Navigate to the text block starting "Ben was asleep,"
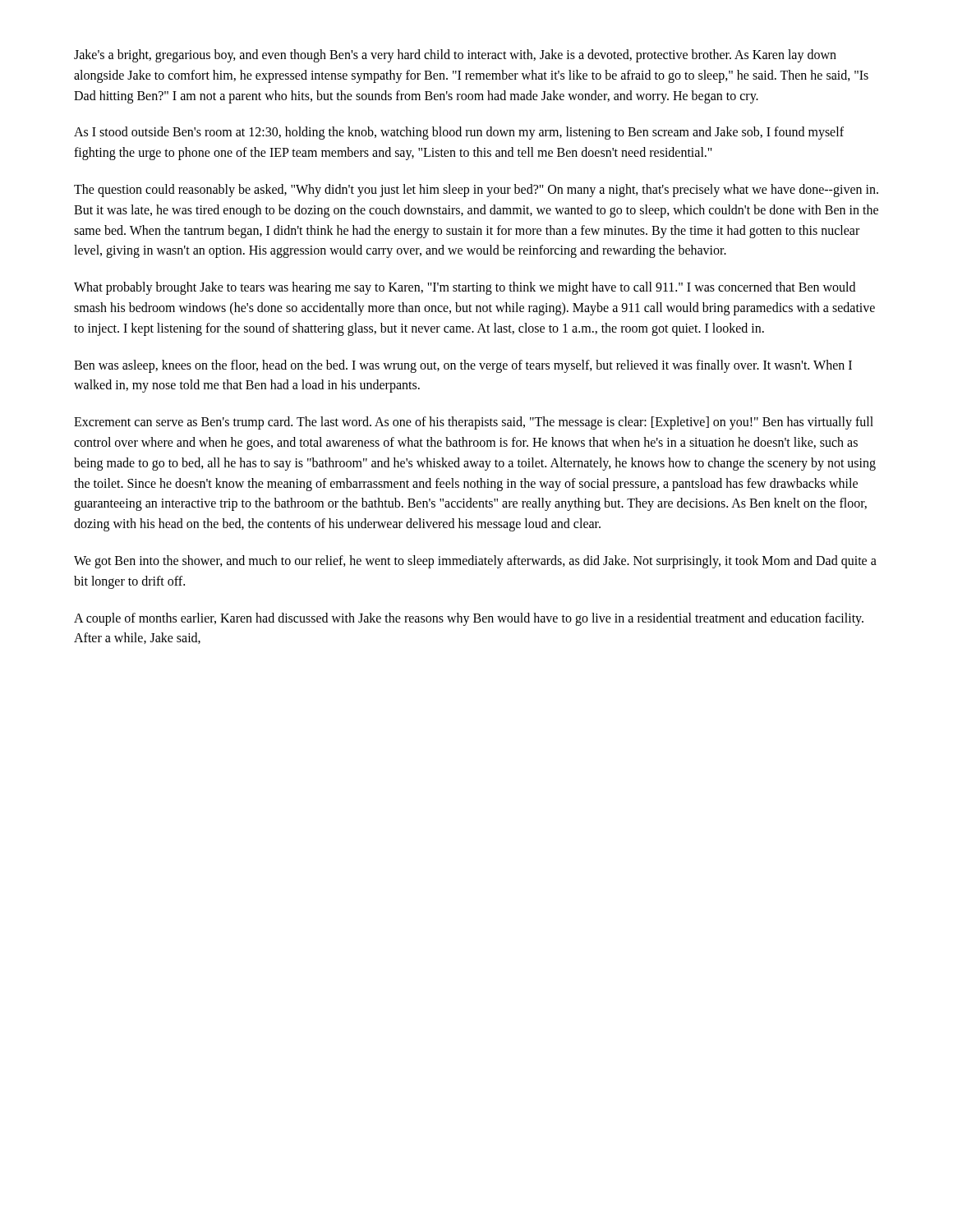Viewport: 953px width, 1232px height. (463, 375)
